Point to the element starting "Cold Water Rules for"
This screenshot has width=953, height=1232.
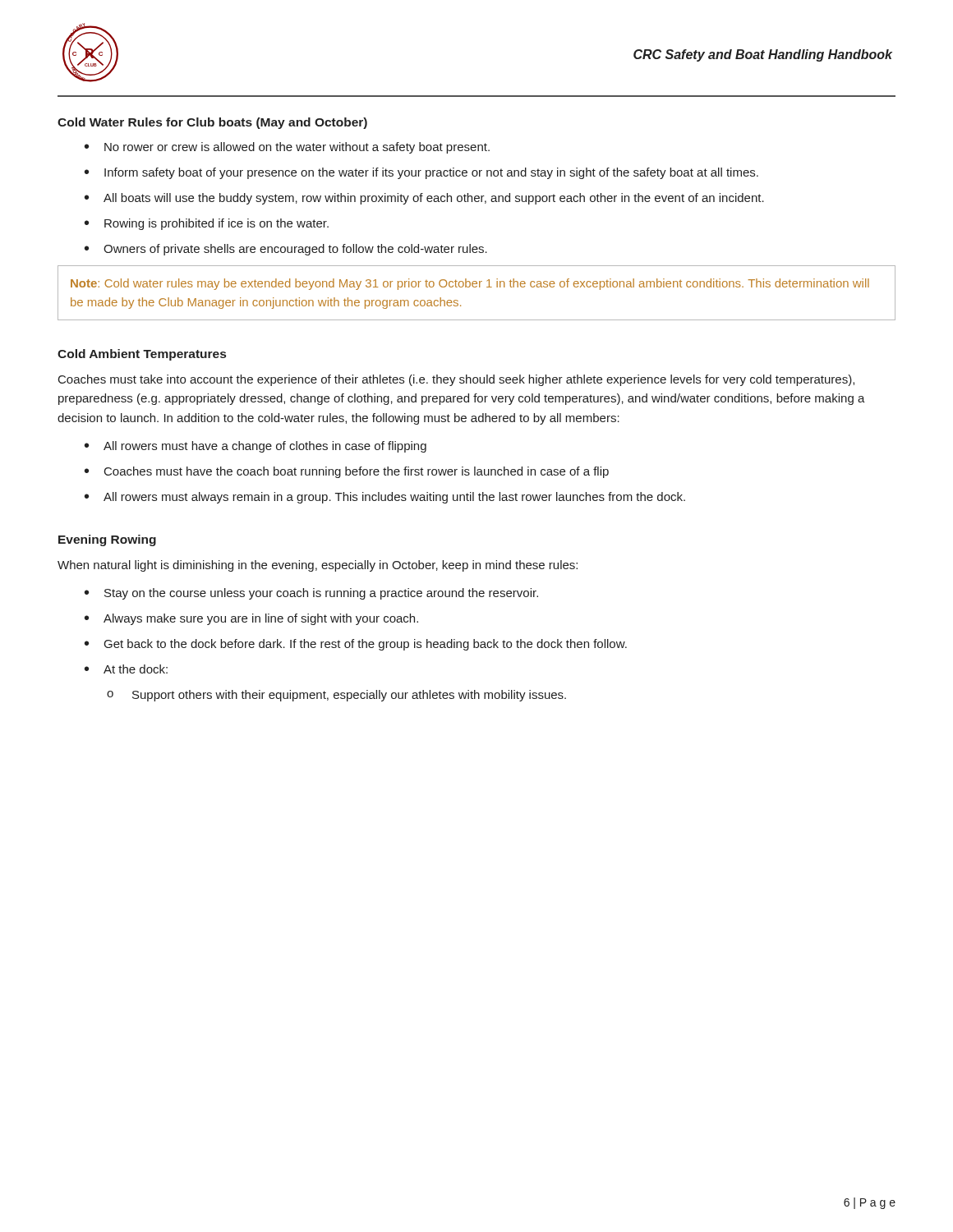click(x=213, y=122)
